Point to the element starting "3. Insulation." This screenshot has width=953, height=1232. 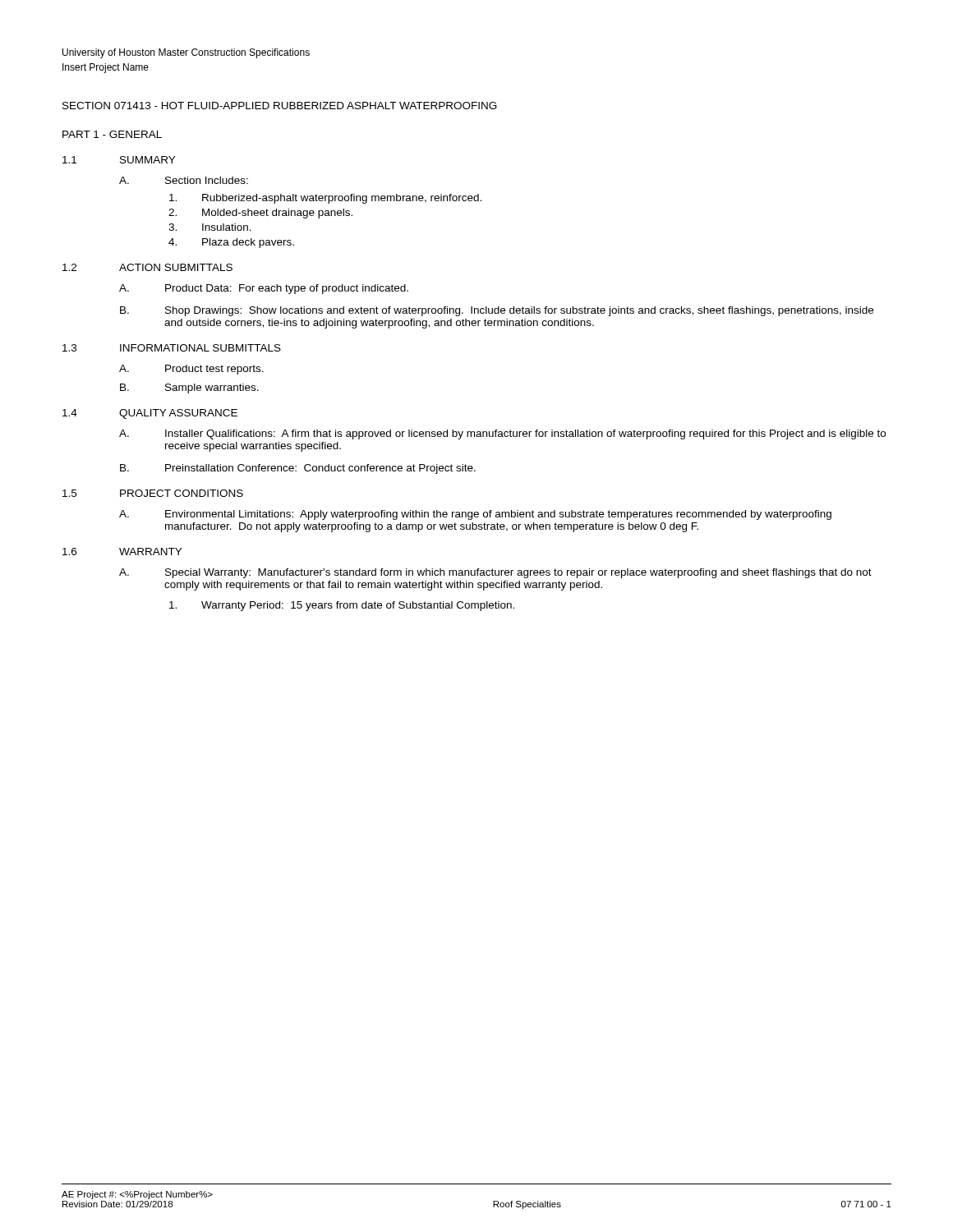click(x=210, y=227)
